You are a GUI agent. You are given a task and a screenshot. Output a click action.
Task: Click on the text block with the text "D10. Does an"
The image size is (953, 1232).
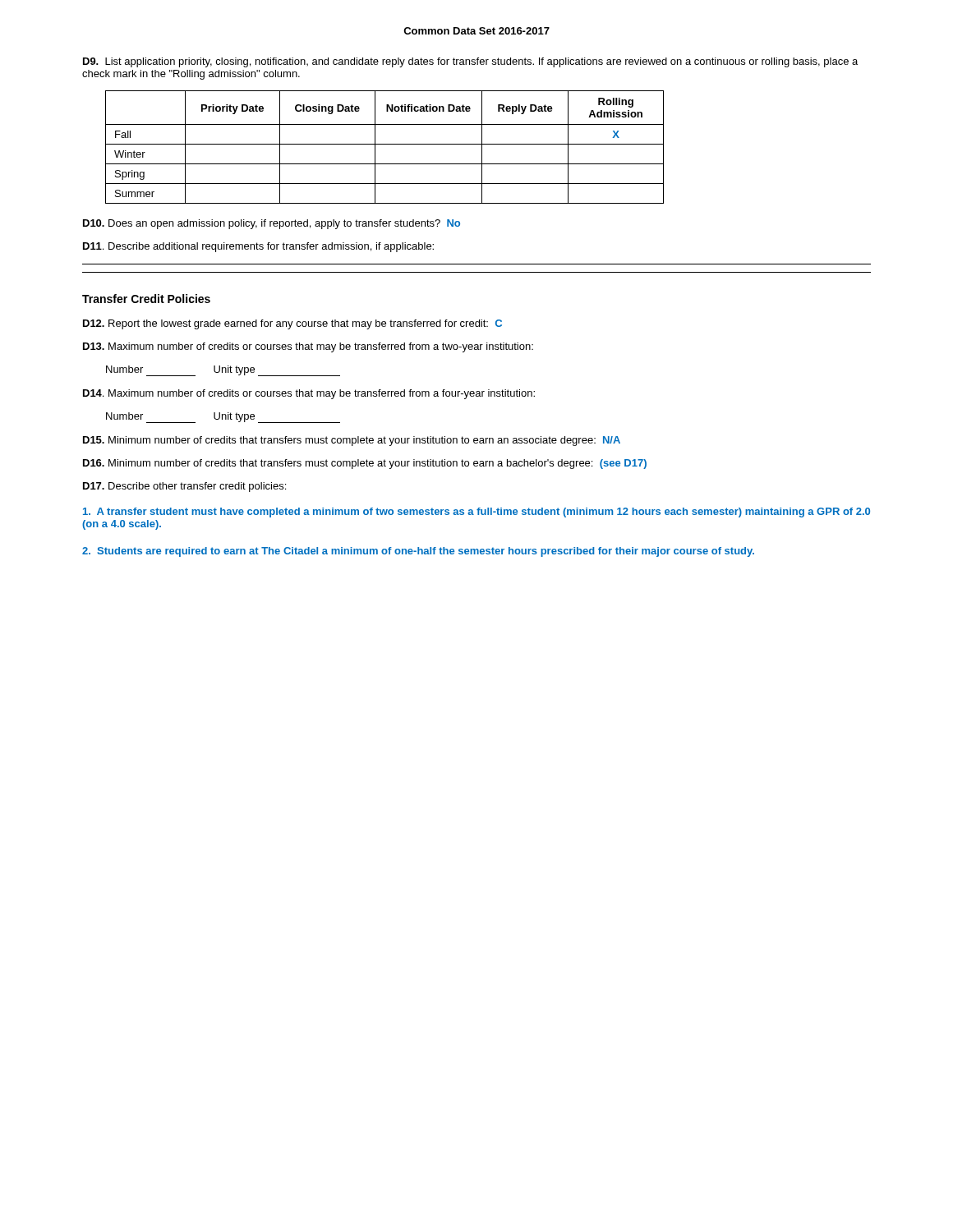tap(272, 224)
